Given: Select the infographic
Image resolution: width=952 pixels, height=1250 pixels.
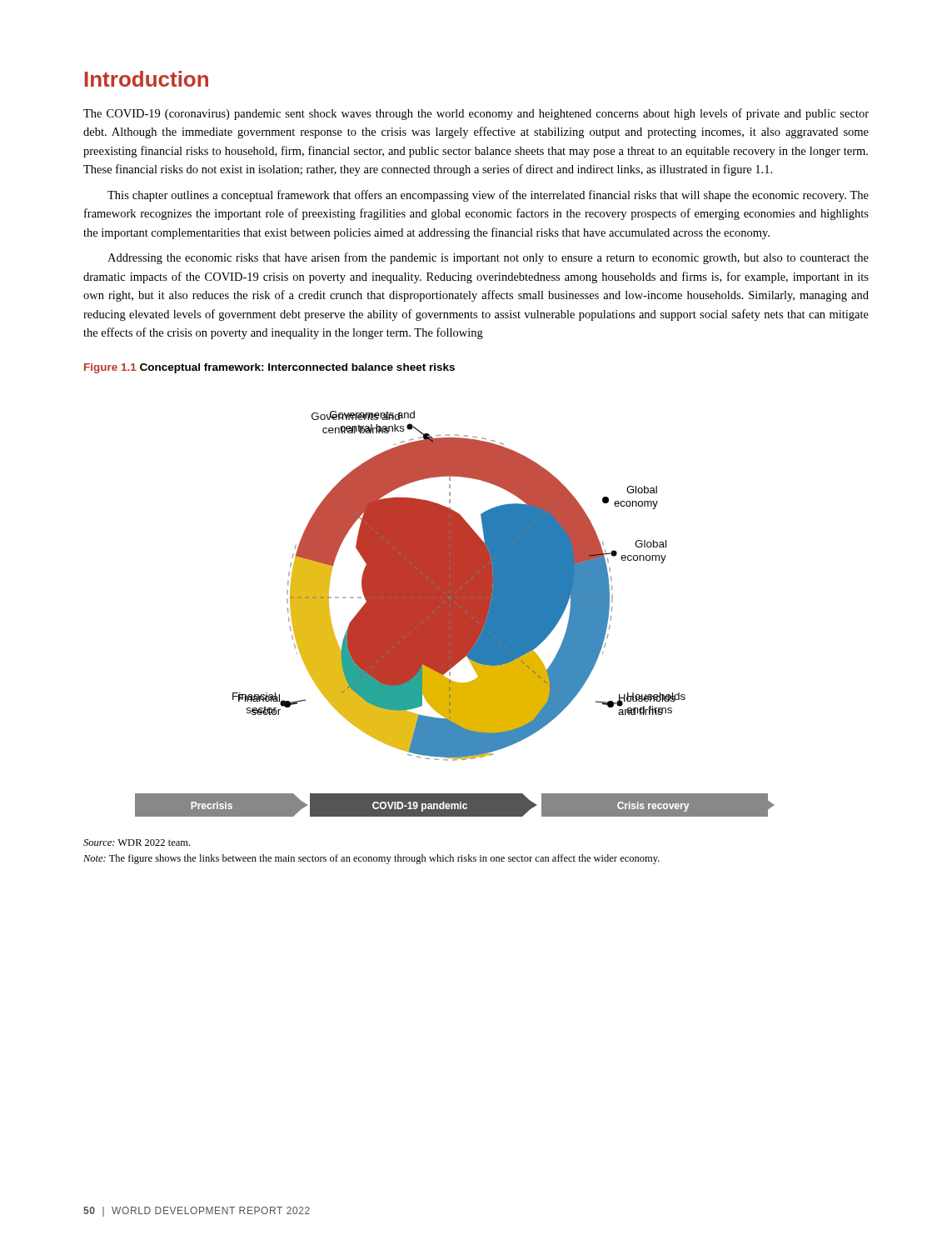Looking at the screenshot, I should point(476,603).
